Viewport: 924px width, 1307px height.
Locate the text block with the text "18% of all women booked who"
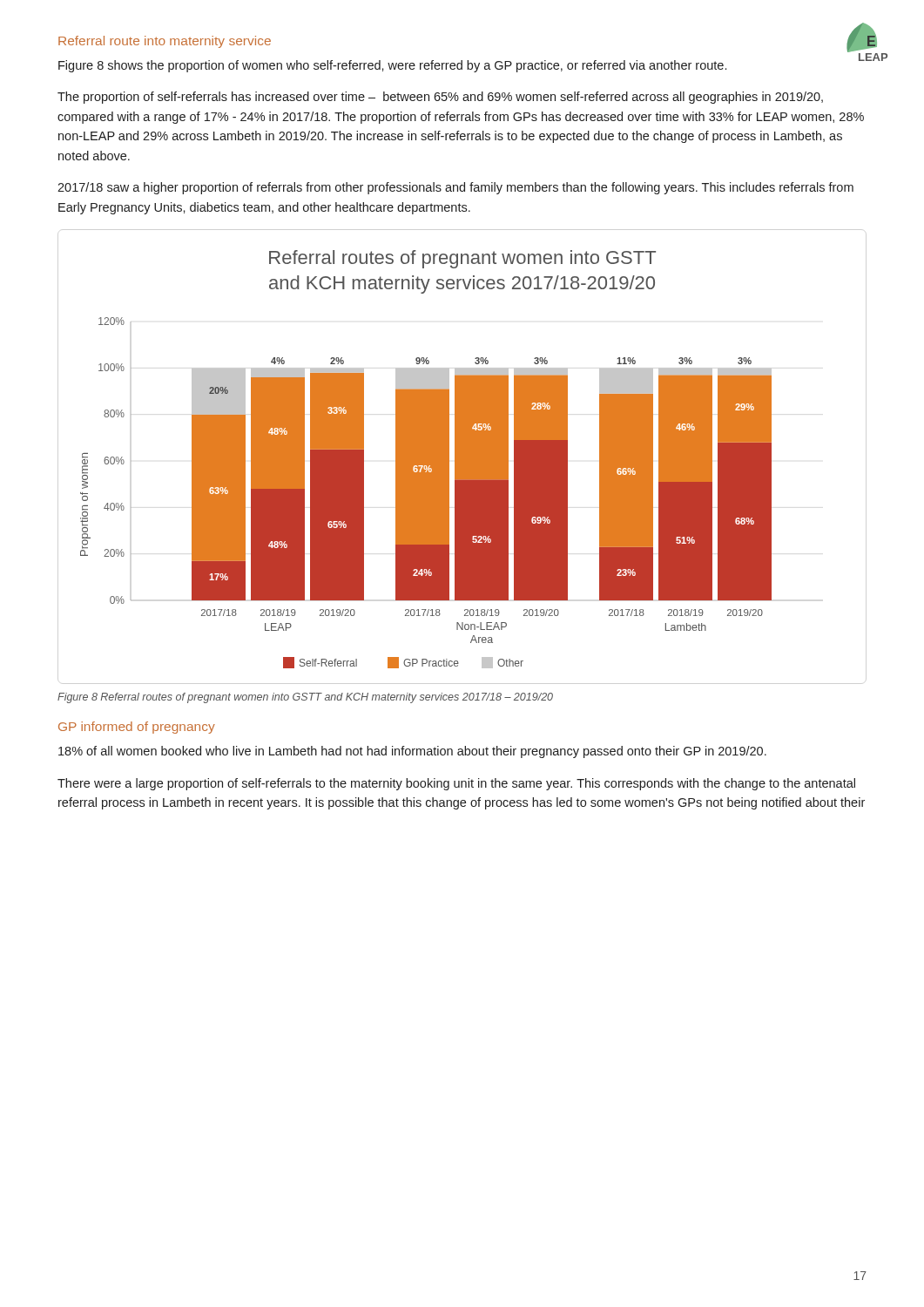(x=462, y=752)
